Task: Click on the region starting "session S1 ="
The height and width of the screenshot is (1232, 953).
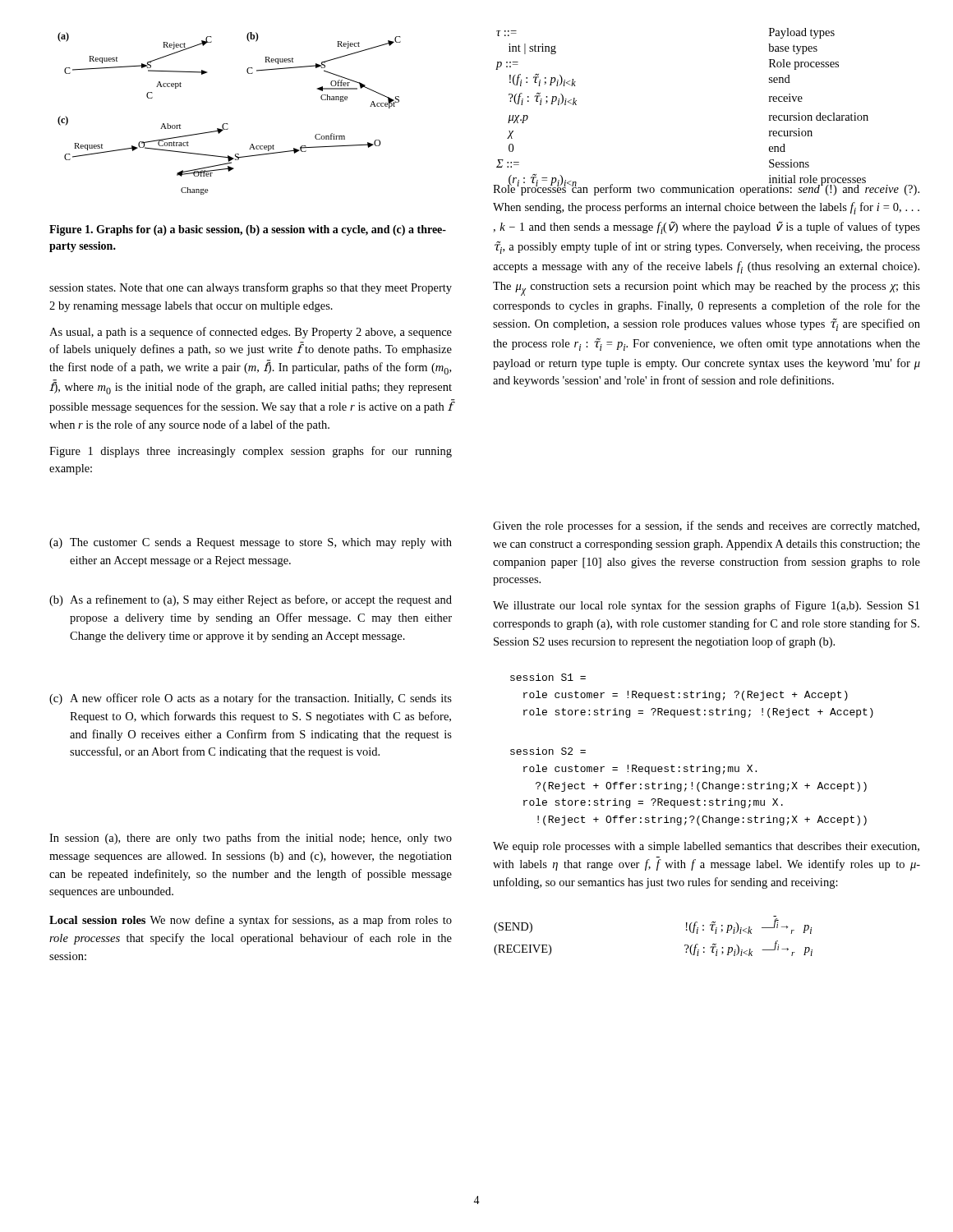Action: coord(715,696)
